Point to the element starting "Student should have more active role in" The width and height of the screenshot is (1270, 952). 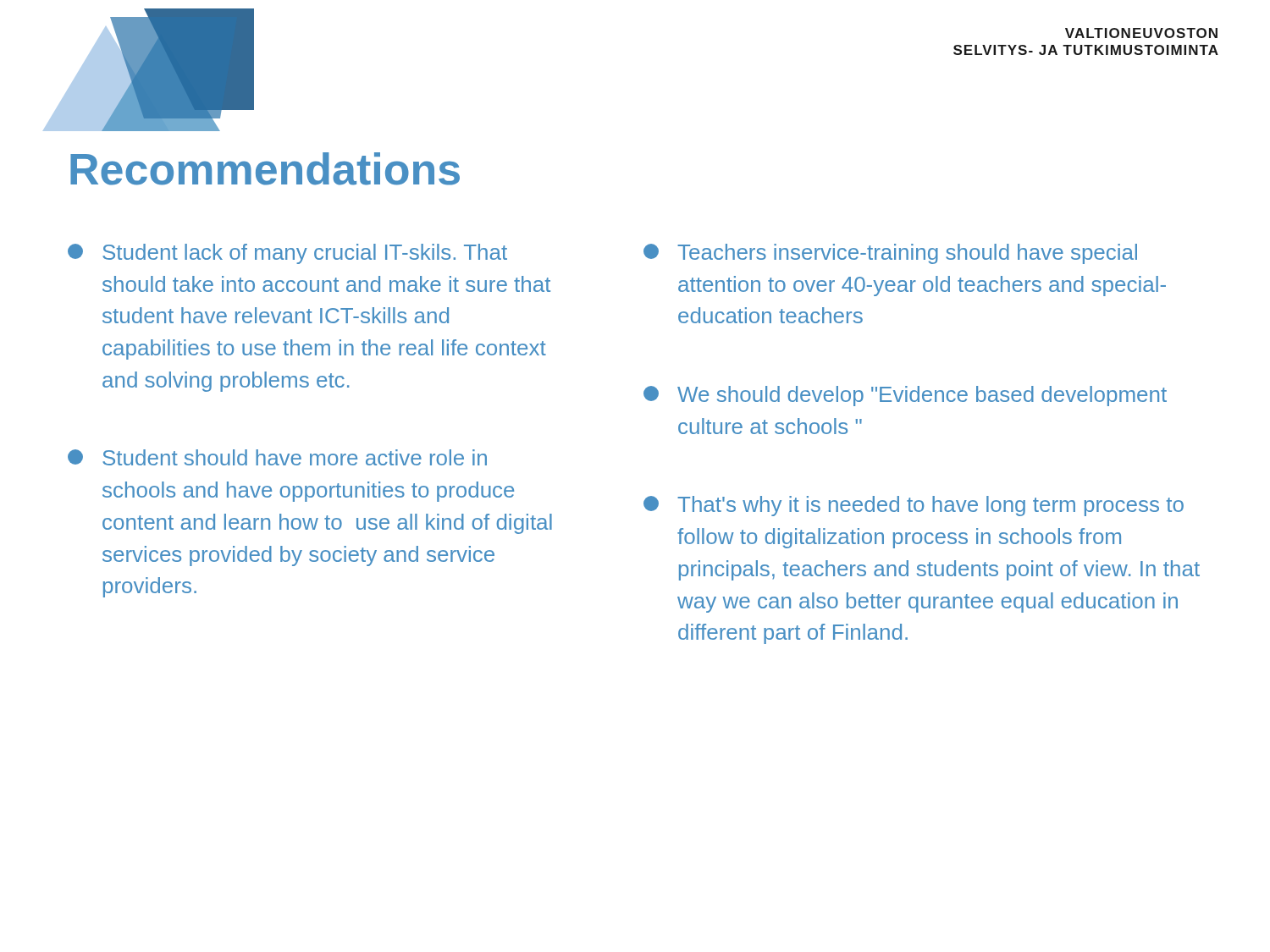pyautogui.click(x=313, y=523)
